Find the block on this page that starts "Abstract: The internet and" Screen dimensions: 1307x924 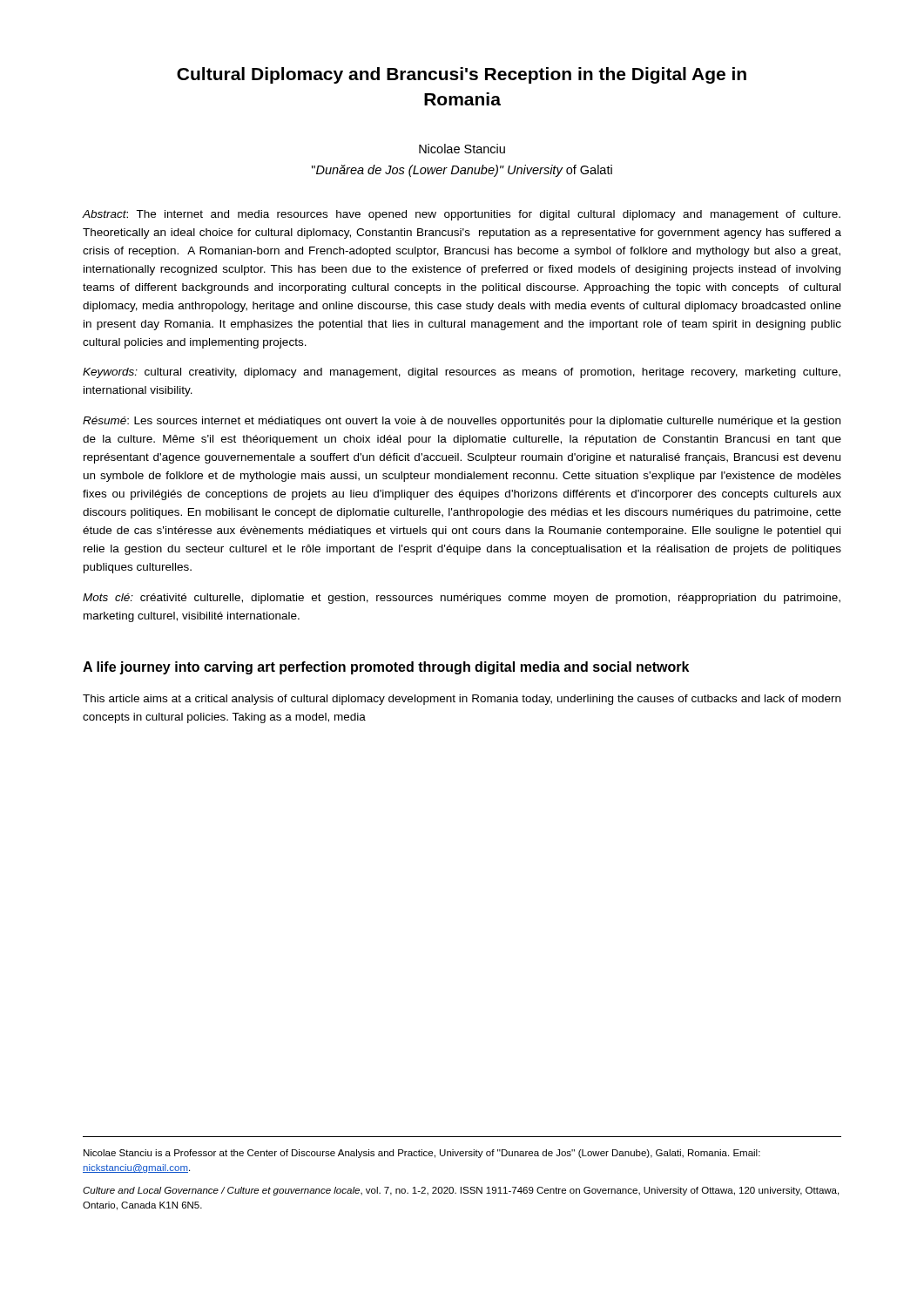[462, 278]
